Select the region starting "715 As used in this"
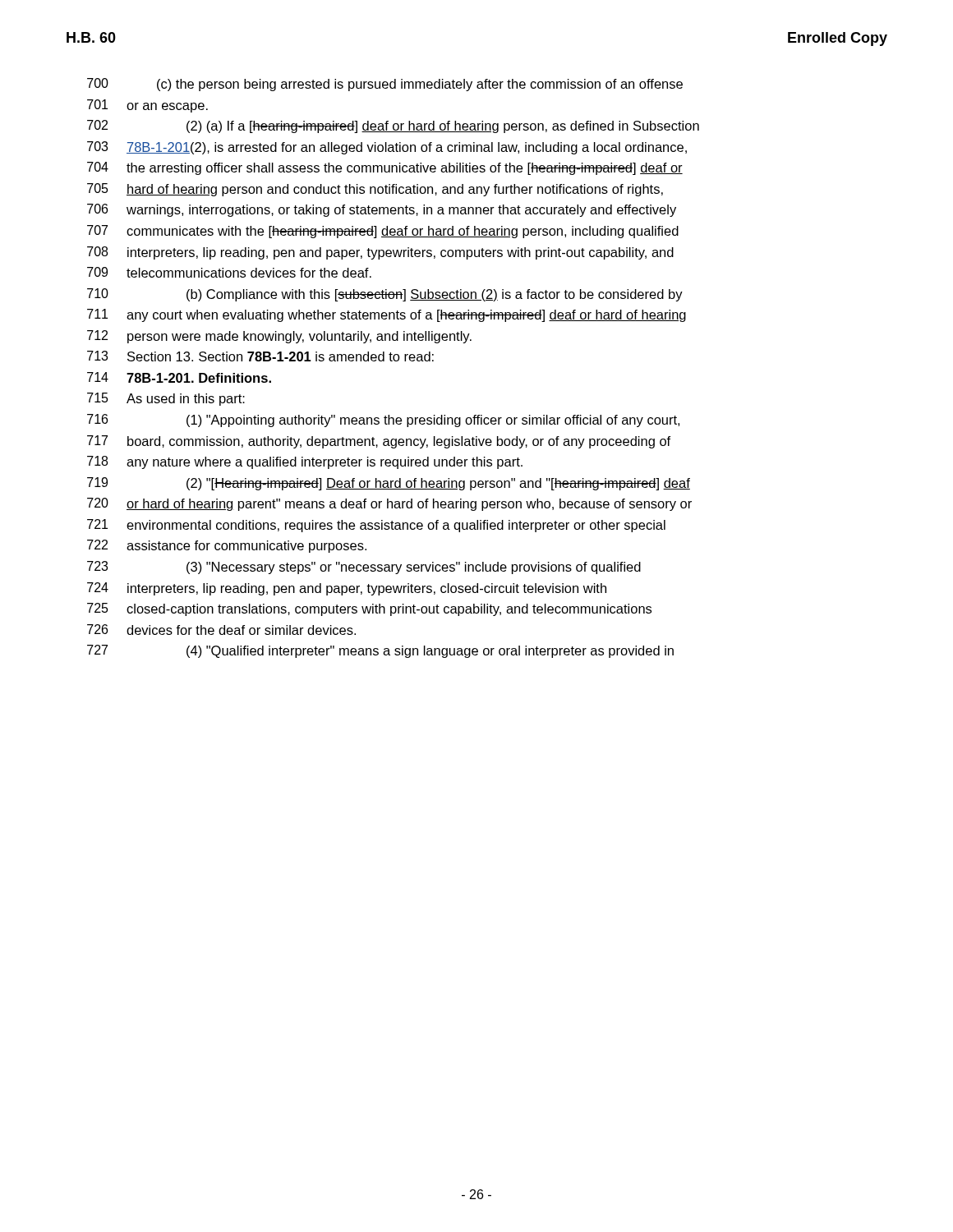Screen dimensions: 1232x953 coord(166,399)
